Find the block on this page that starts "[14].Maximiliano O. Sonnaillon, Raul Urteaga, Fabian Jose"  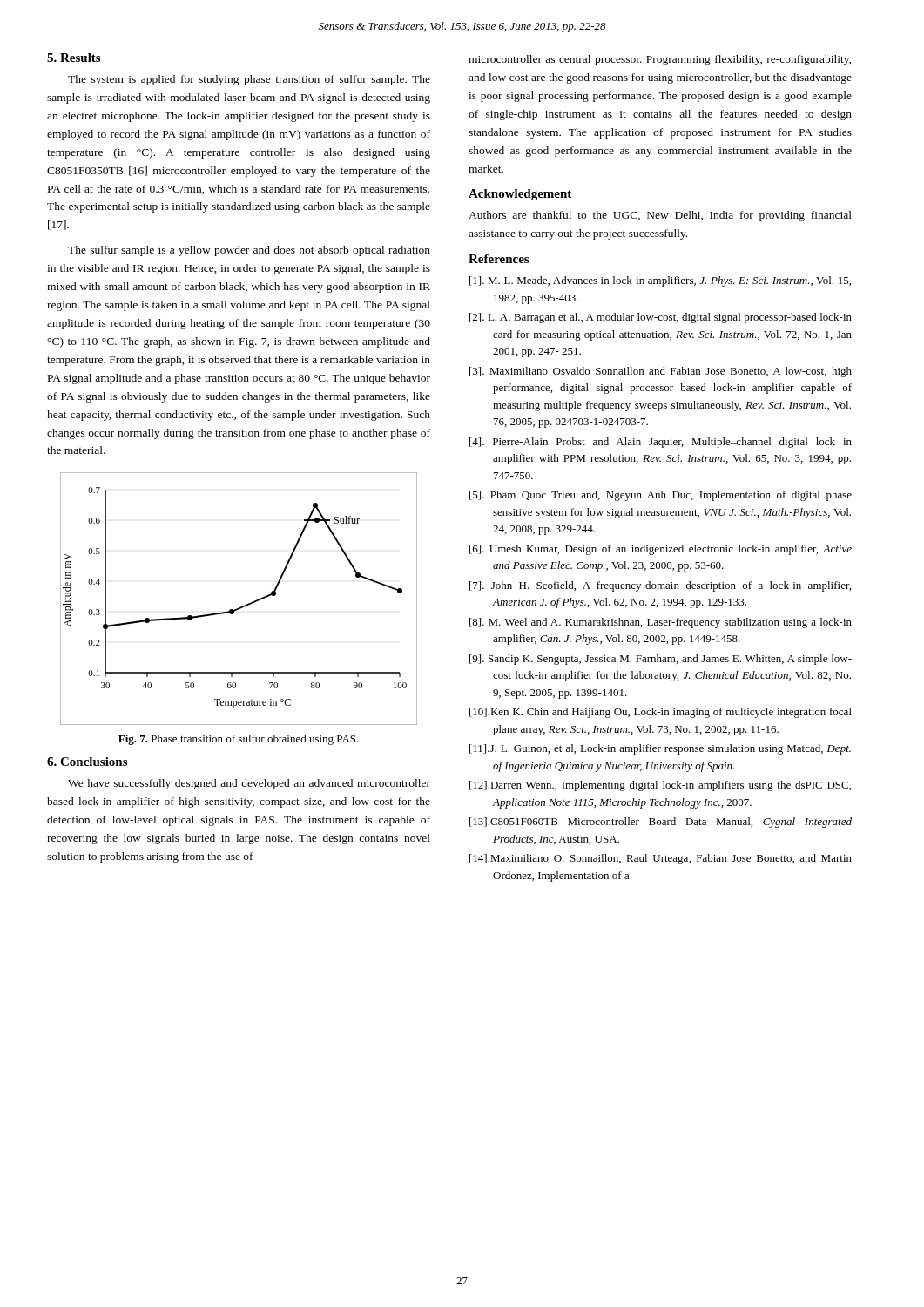pyautogui.click(x=660, y=867)
